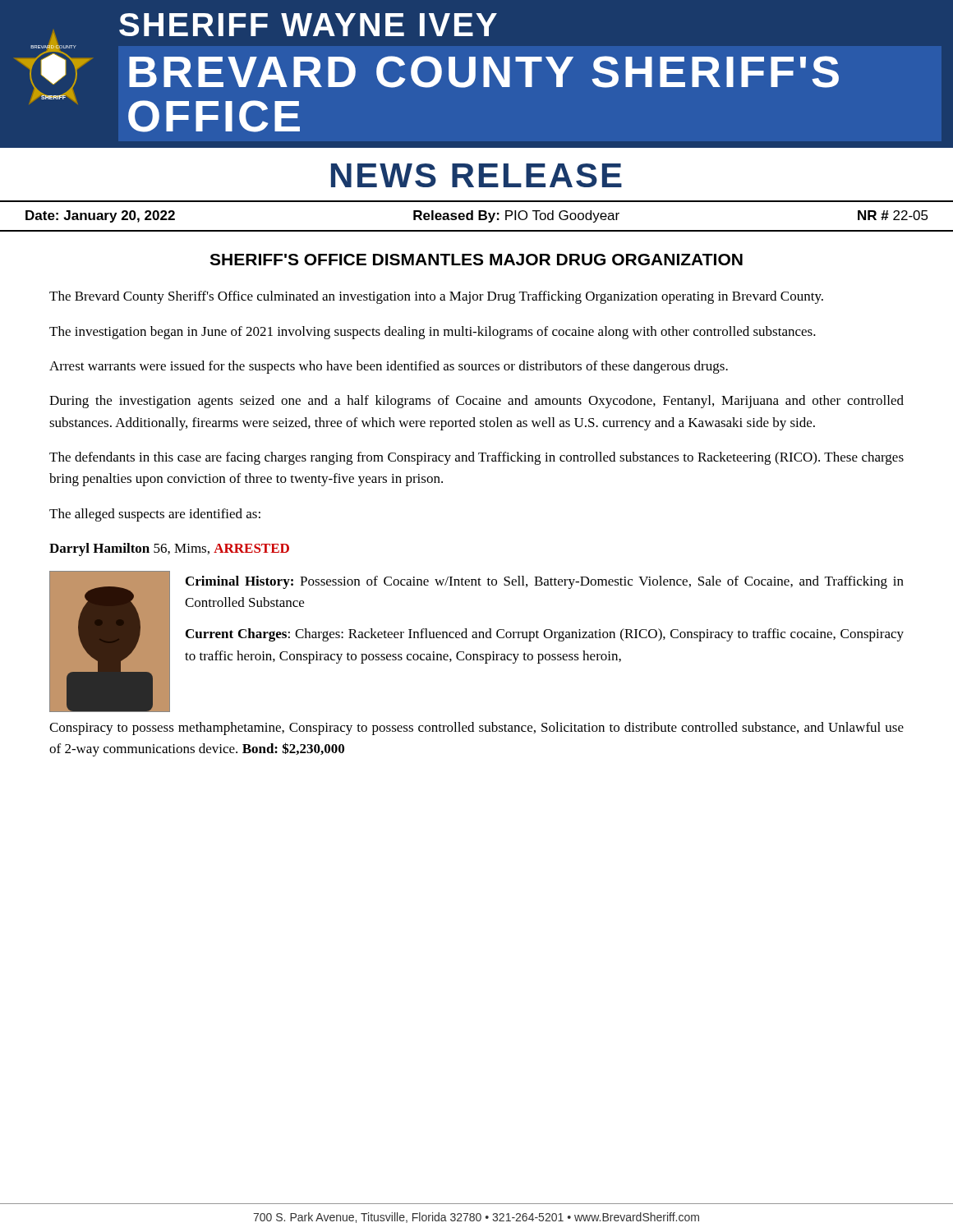Select the block starting "During the investigation agents seized one and a"

pyautogui.click(x=476, y=411)
